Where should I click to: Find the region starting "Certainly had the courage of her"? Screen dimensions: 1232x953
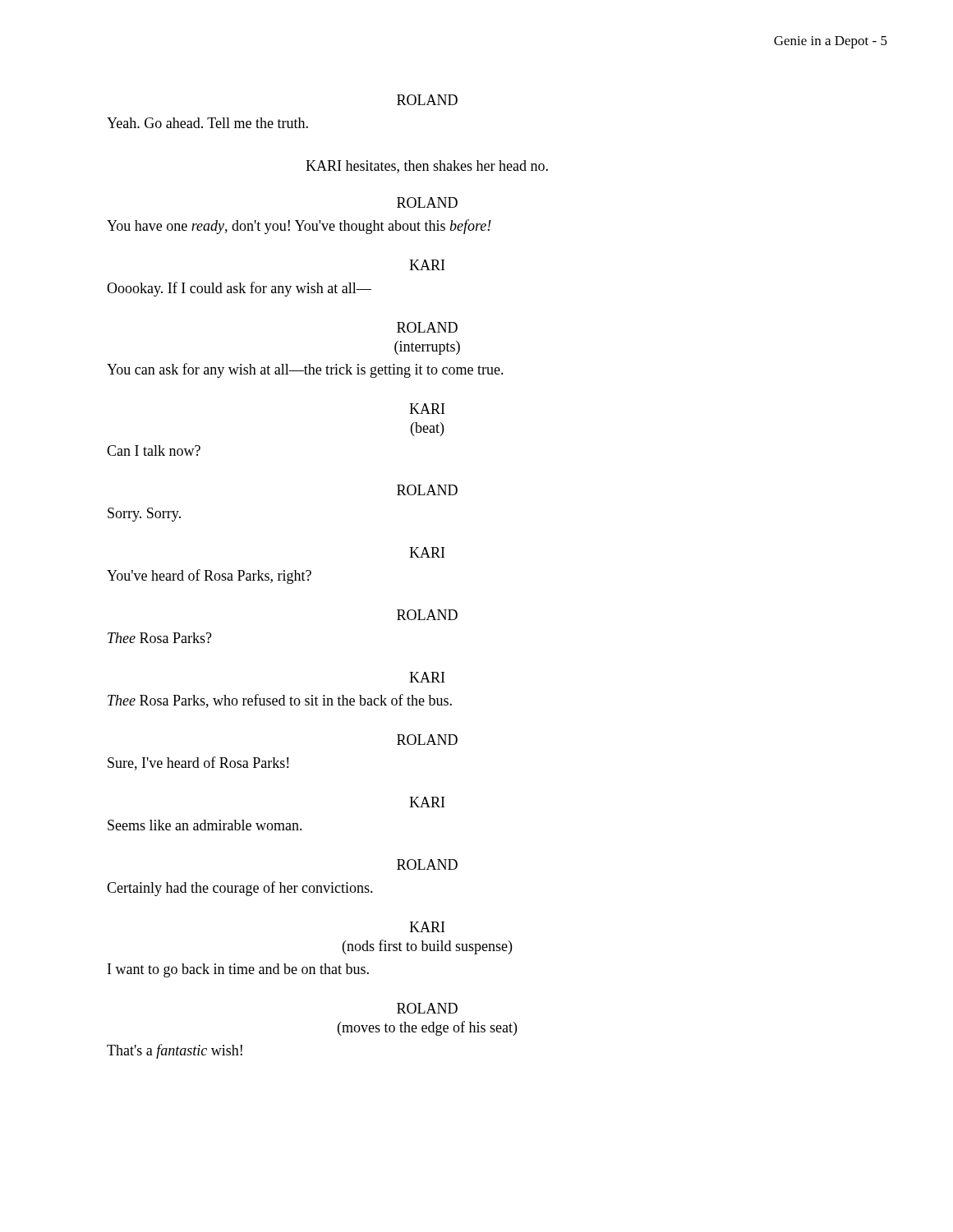[x=240, y=888]
